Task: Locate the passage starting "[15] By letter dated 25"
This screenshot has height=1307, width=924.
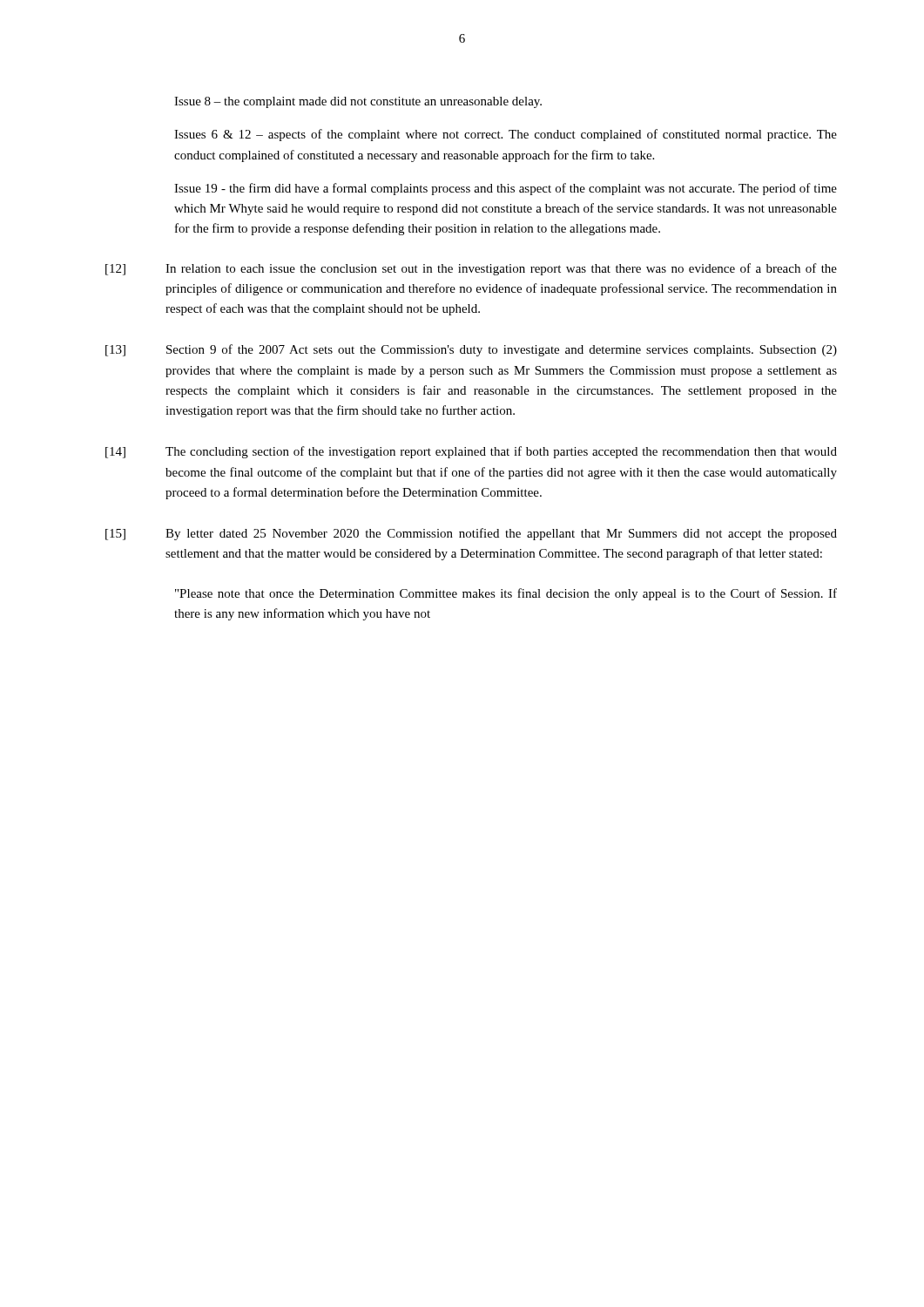Action: click(471, 544)
